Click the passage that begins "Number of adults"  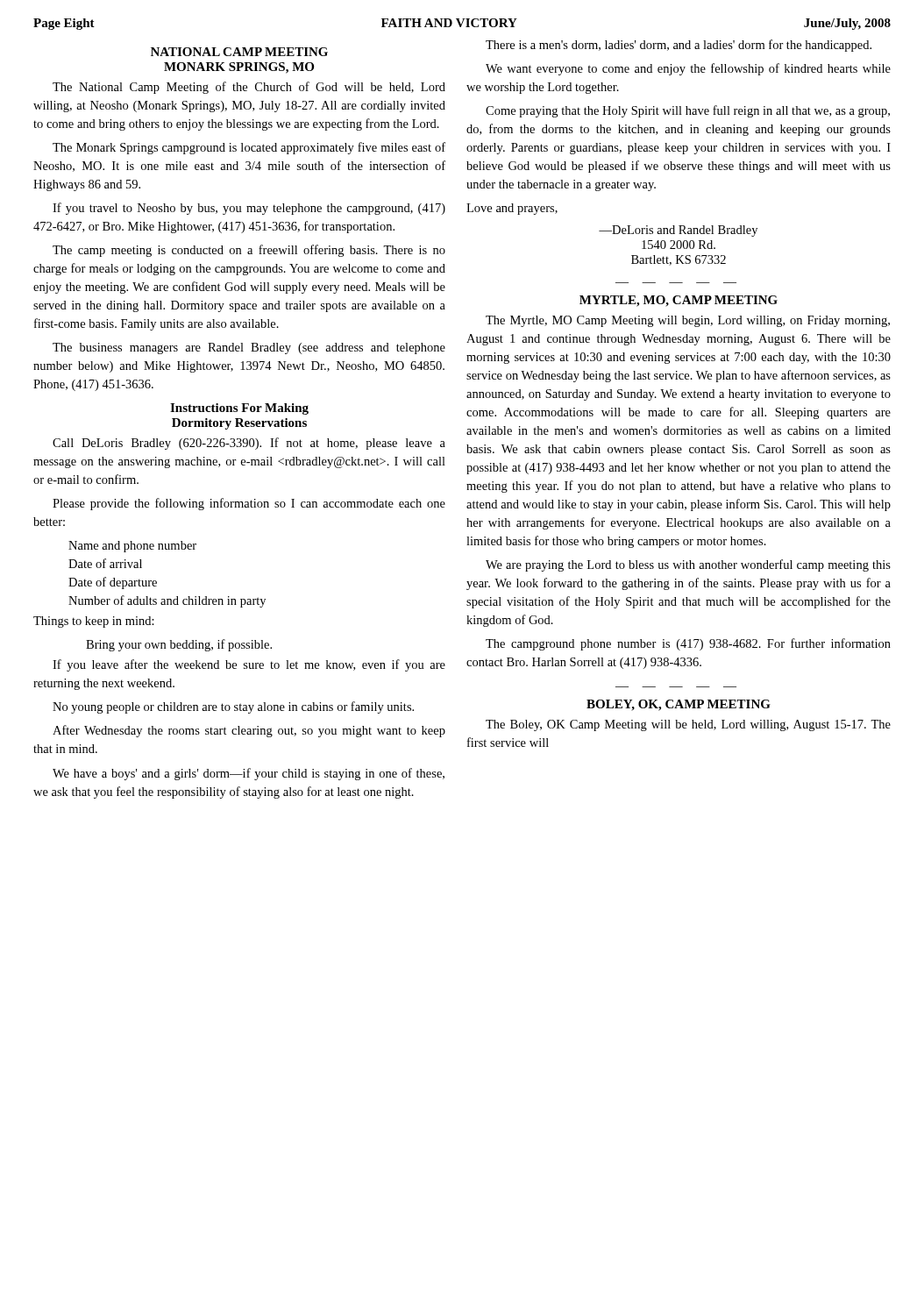167,601
